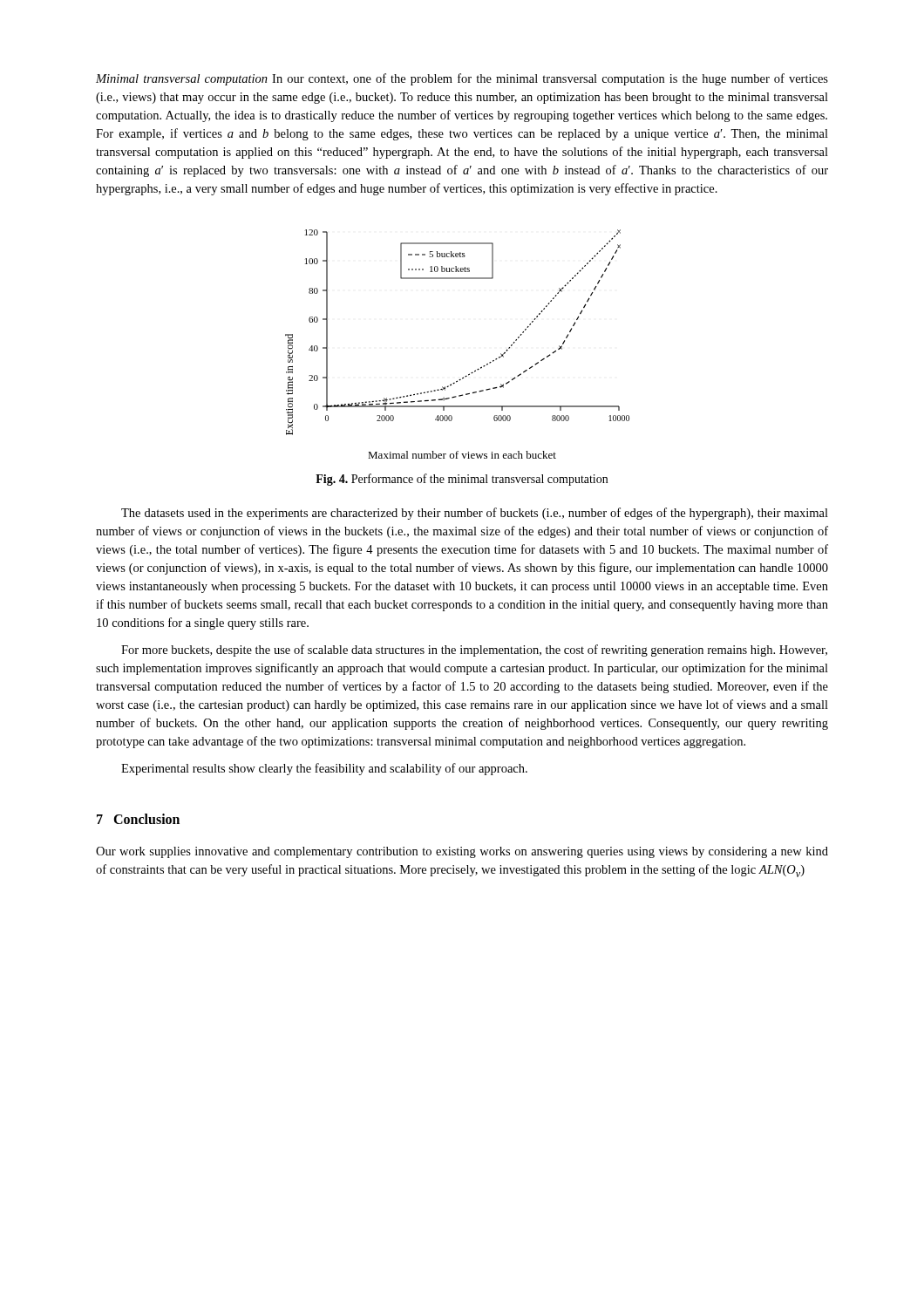This screenshot has height=1308, width=924.
Task: Click on the text block with the text "Experimental results show clearly the feasibility"
Action: [x=462, y=769]
